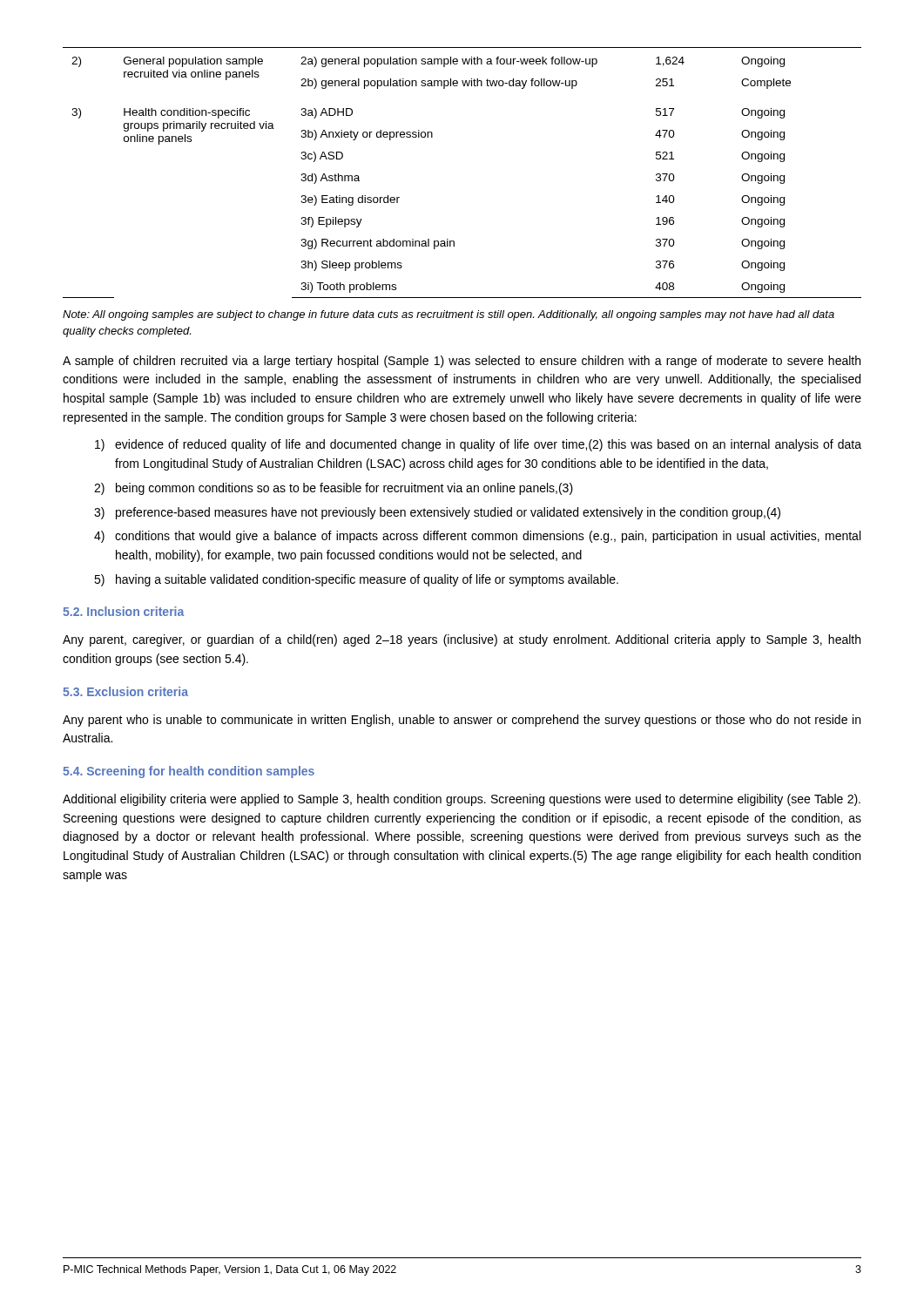Point to the passage starting "5.4. Screening for health condition samples"
Screen dimensions: 1307x924
tap(189, 772)
